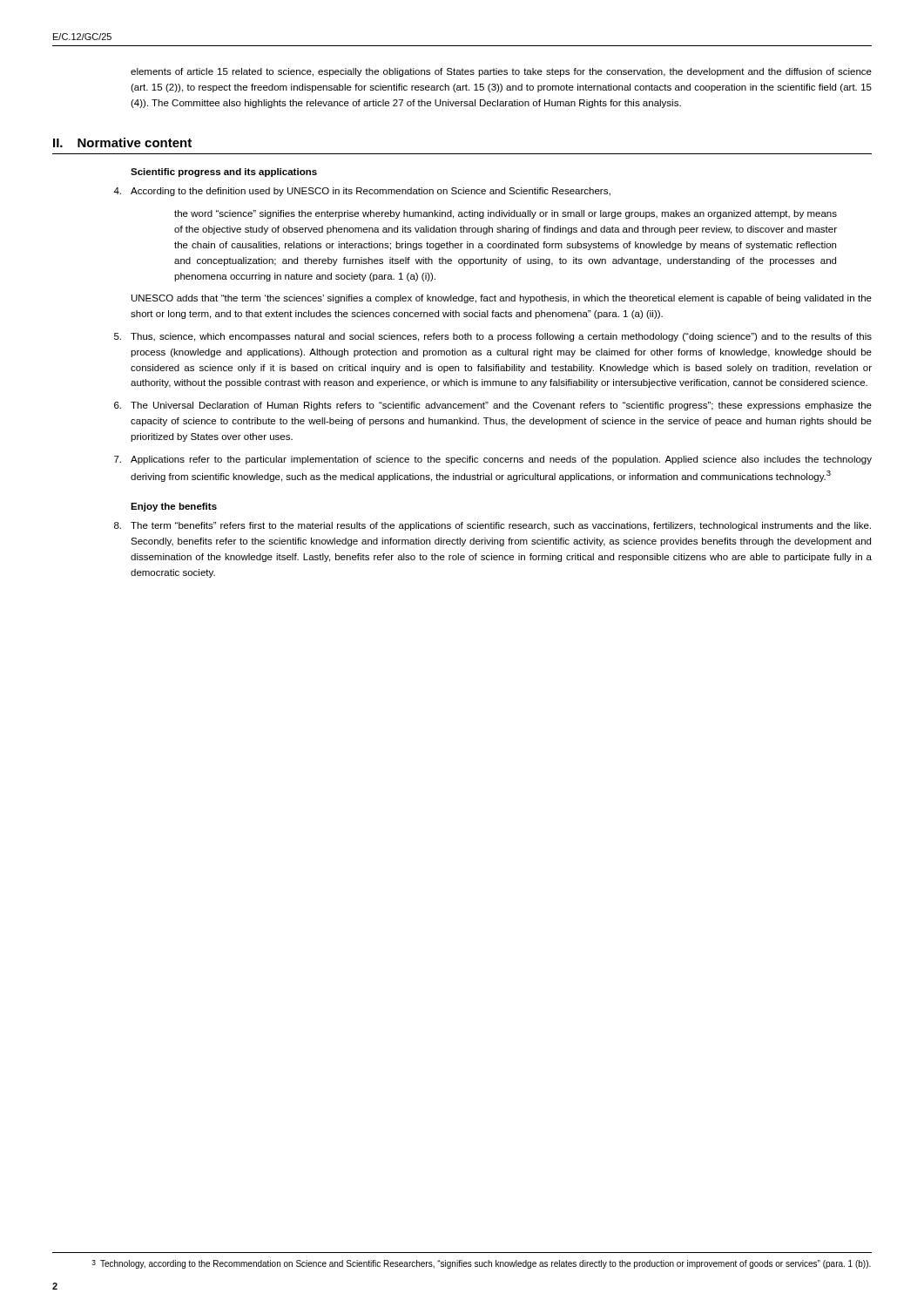Click on the text block containing "the word “science” signifies the enterprise whereby humankind,"
924x1307 pixels.
point(506,245)
